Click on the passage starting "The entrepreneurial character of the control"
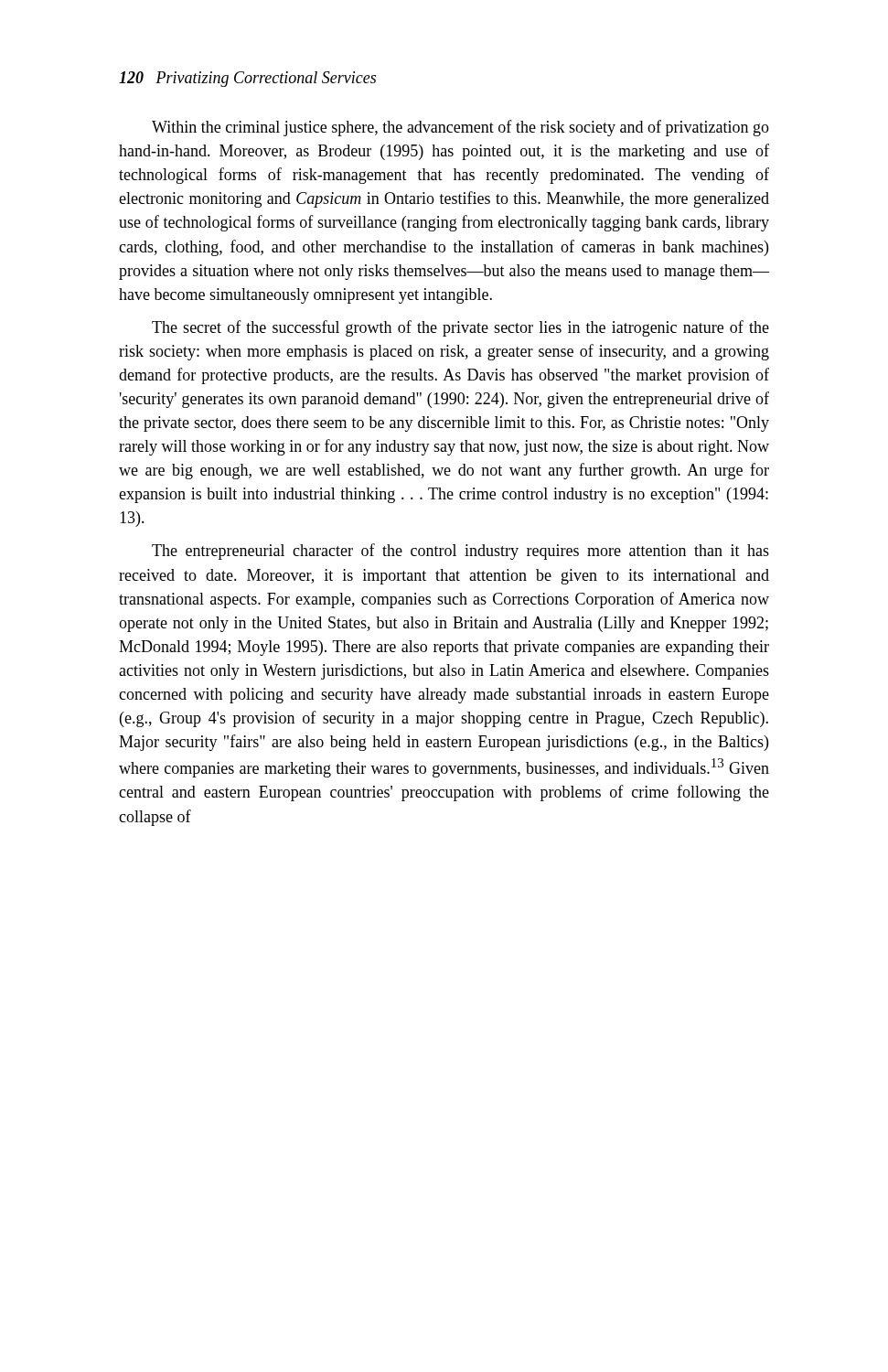Image resolution: width=888 pixels, height=1372 pixels. [444, 684]
